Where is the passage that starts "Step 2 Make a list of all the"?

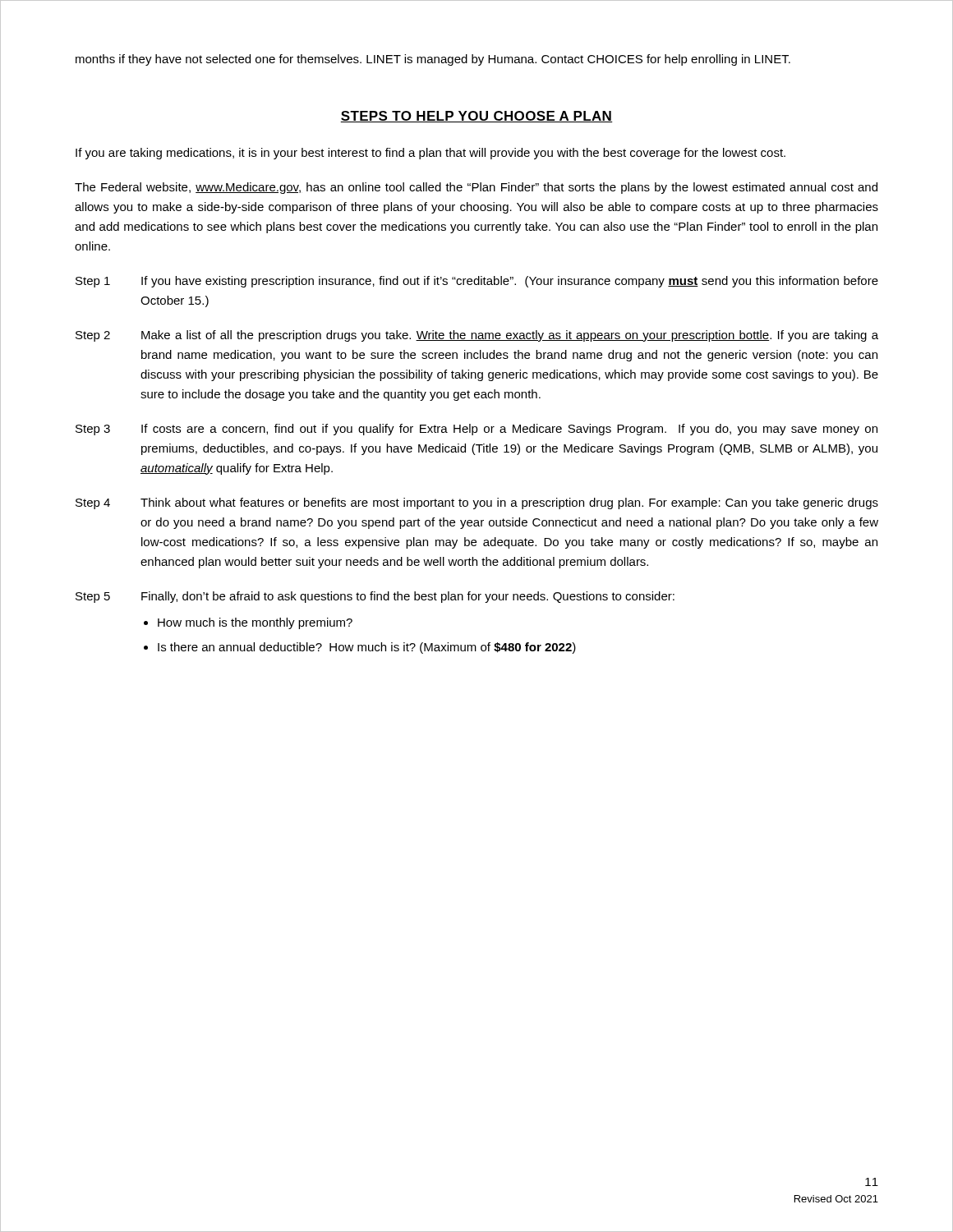click(x=476, y=364)
